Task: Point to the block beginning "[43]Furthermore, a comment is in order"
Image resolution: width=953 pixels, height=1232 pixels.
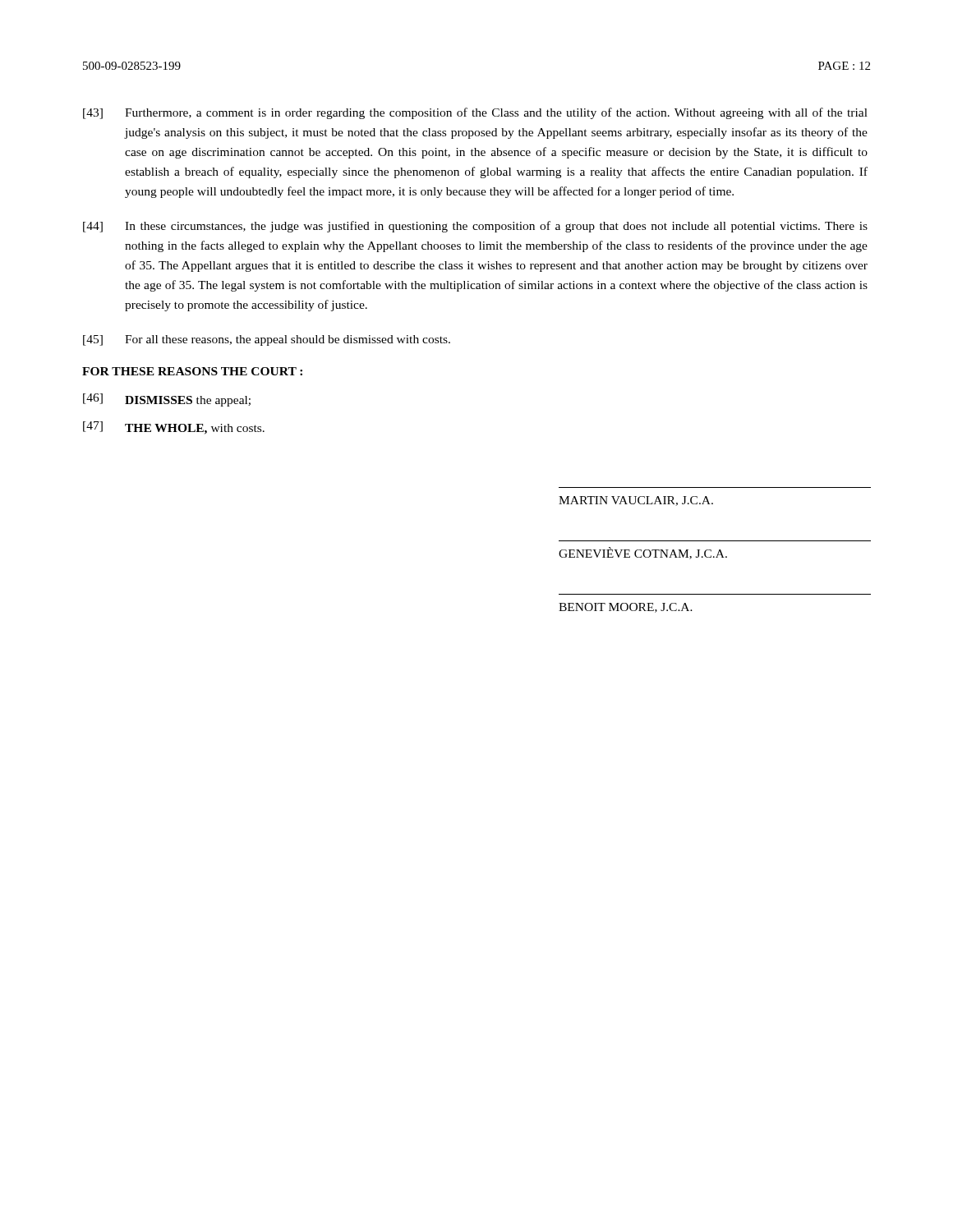Action: click(475, 152)
